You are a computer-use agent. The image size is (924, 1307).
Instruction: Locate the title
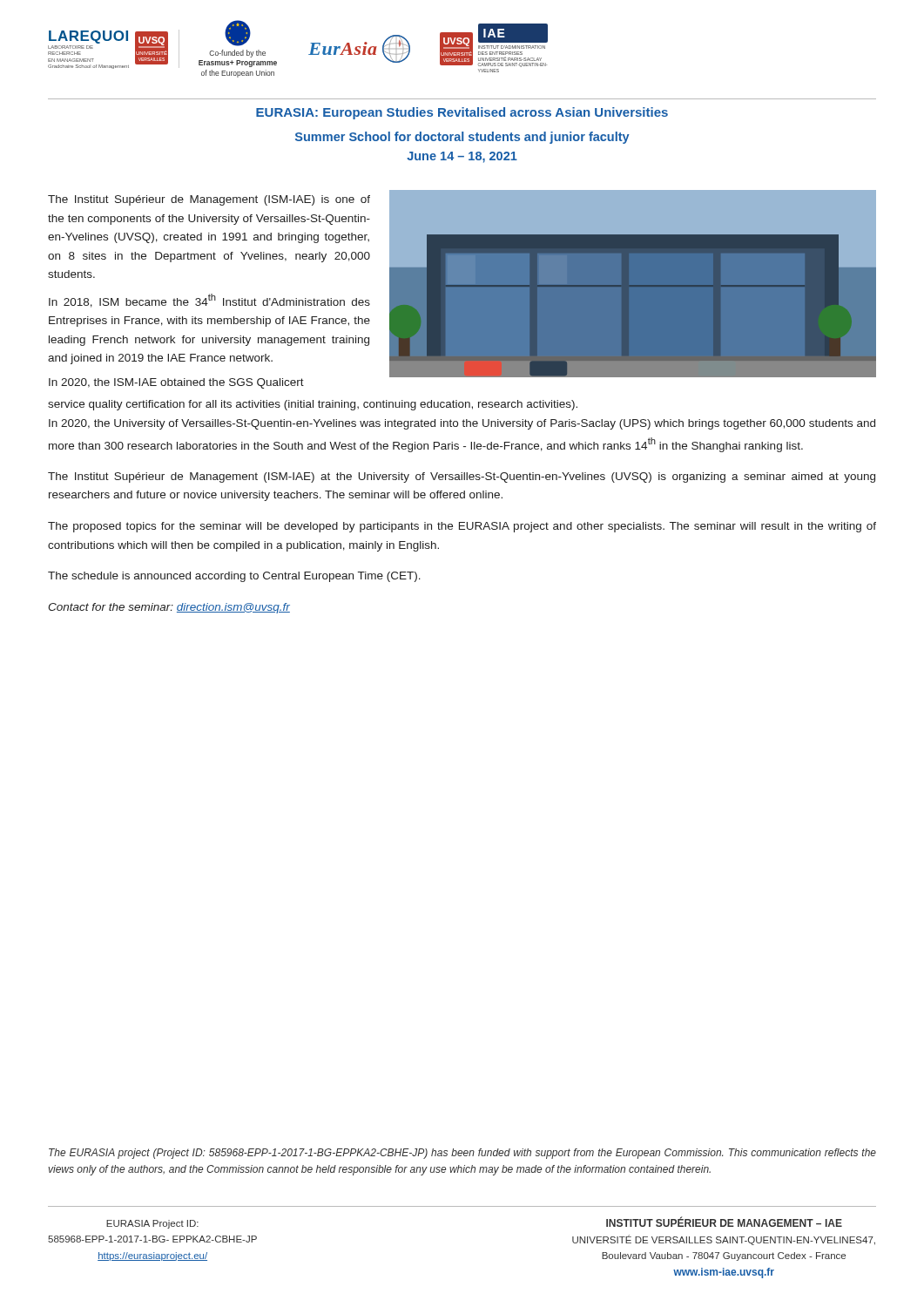pyautogui.click(x=462, y=135)
